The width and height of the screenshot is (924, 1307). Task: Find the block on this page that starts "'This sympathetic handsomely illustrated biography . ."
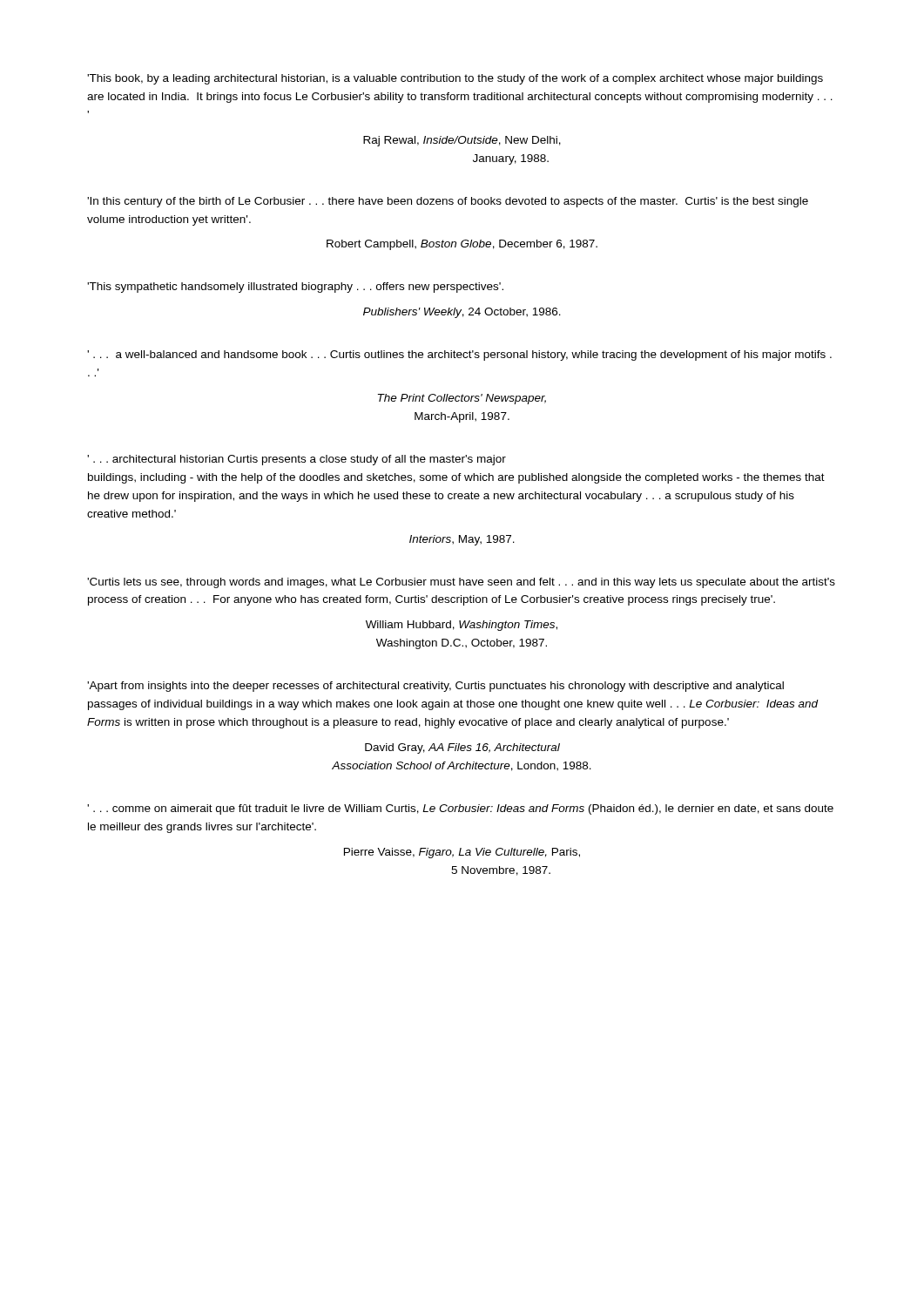click(x=462, y=300)
